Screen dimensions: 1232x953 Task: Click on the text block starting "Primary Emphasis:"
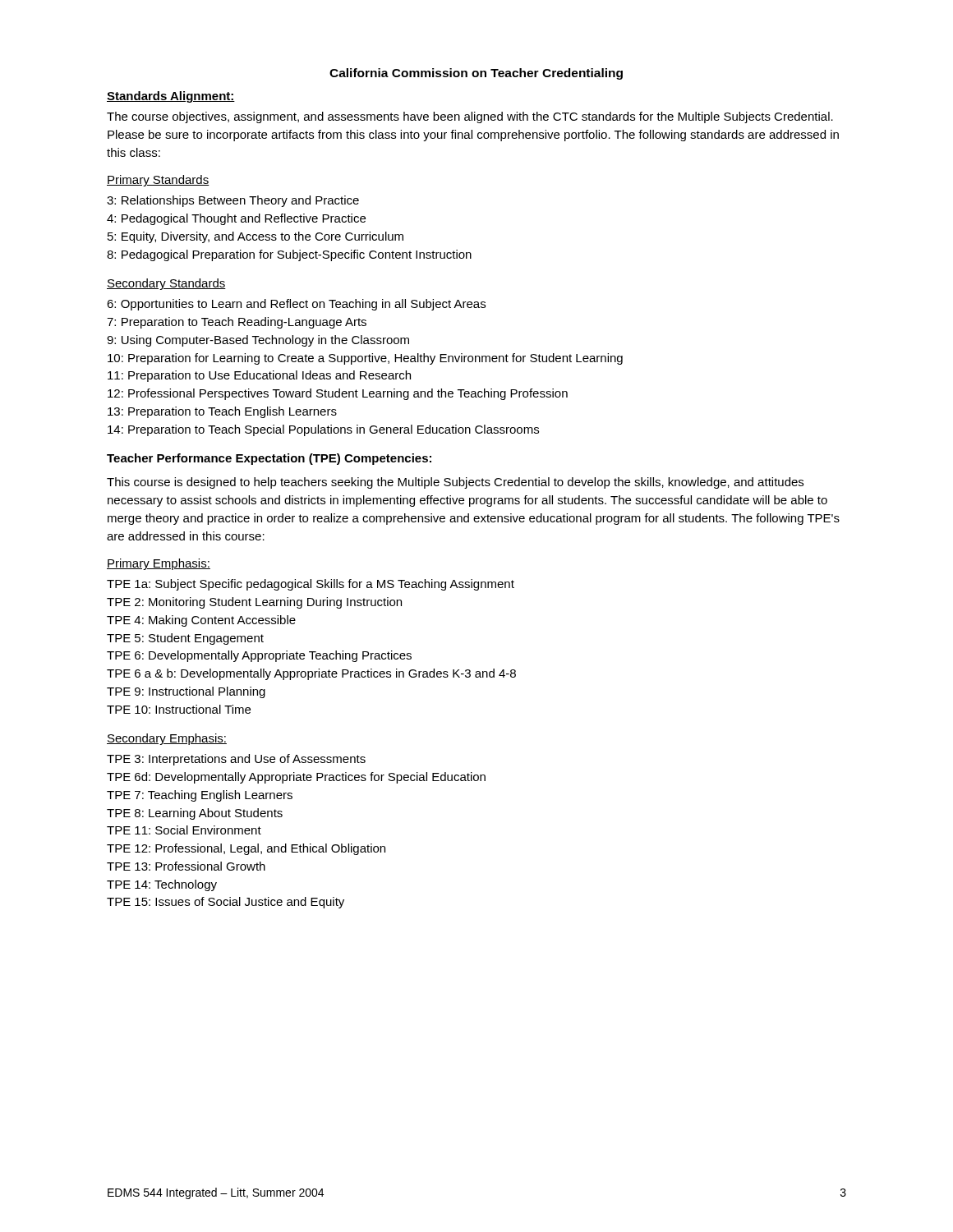[159, 563]
